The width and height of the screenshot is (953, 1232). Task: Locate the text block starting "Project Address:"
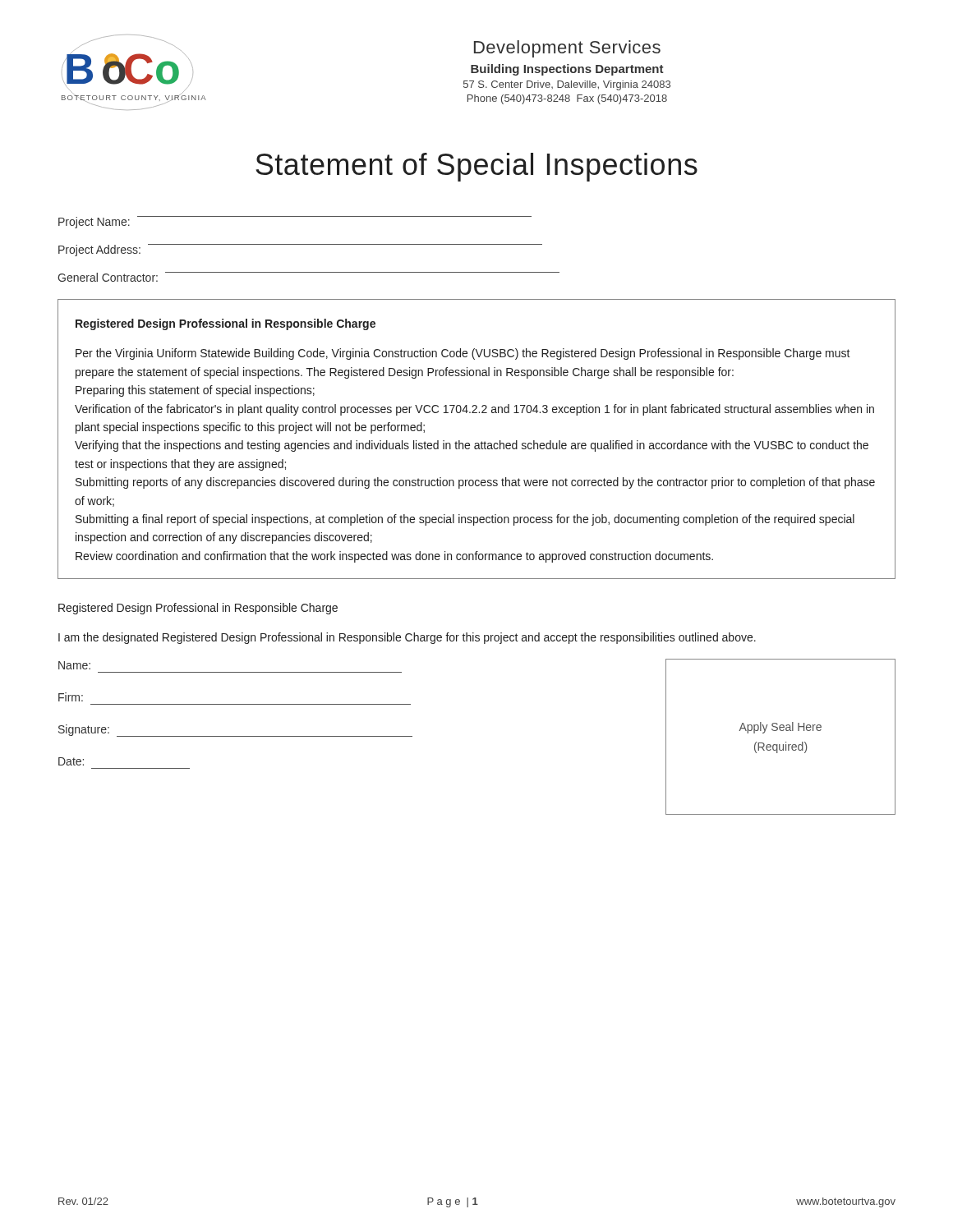click(300, 250)
